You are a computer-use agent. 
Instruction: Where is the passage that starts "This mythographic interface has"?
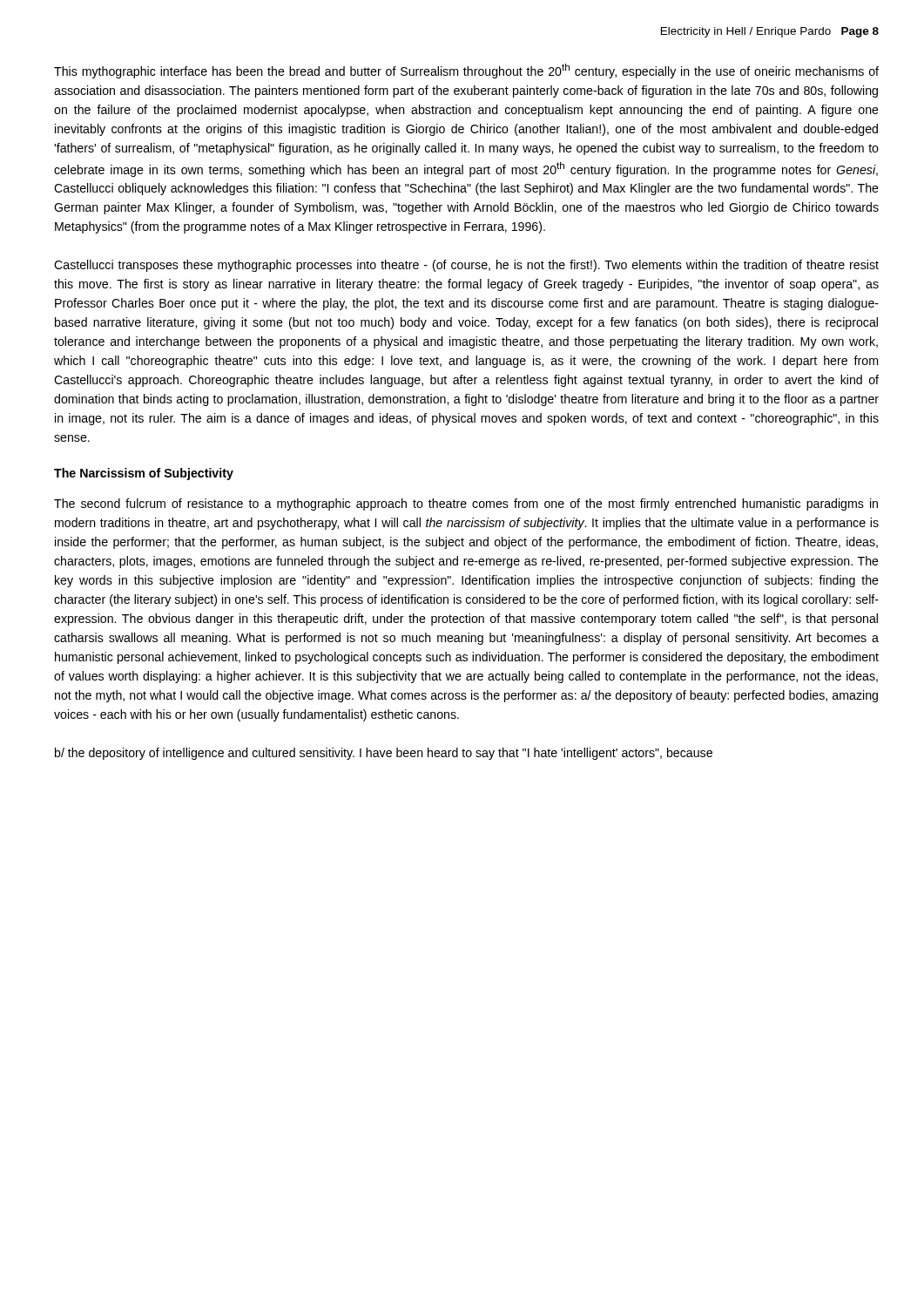coord(466,147)
